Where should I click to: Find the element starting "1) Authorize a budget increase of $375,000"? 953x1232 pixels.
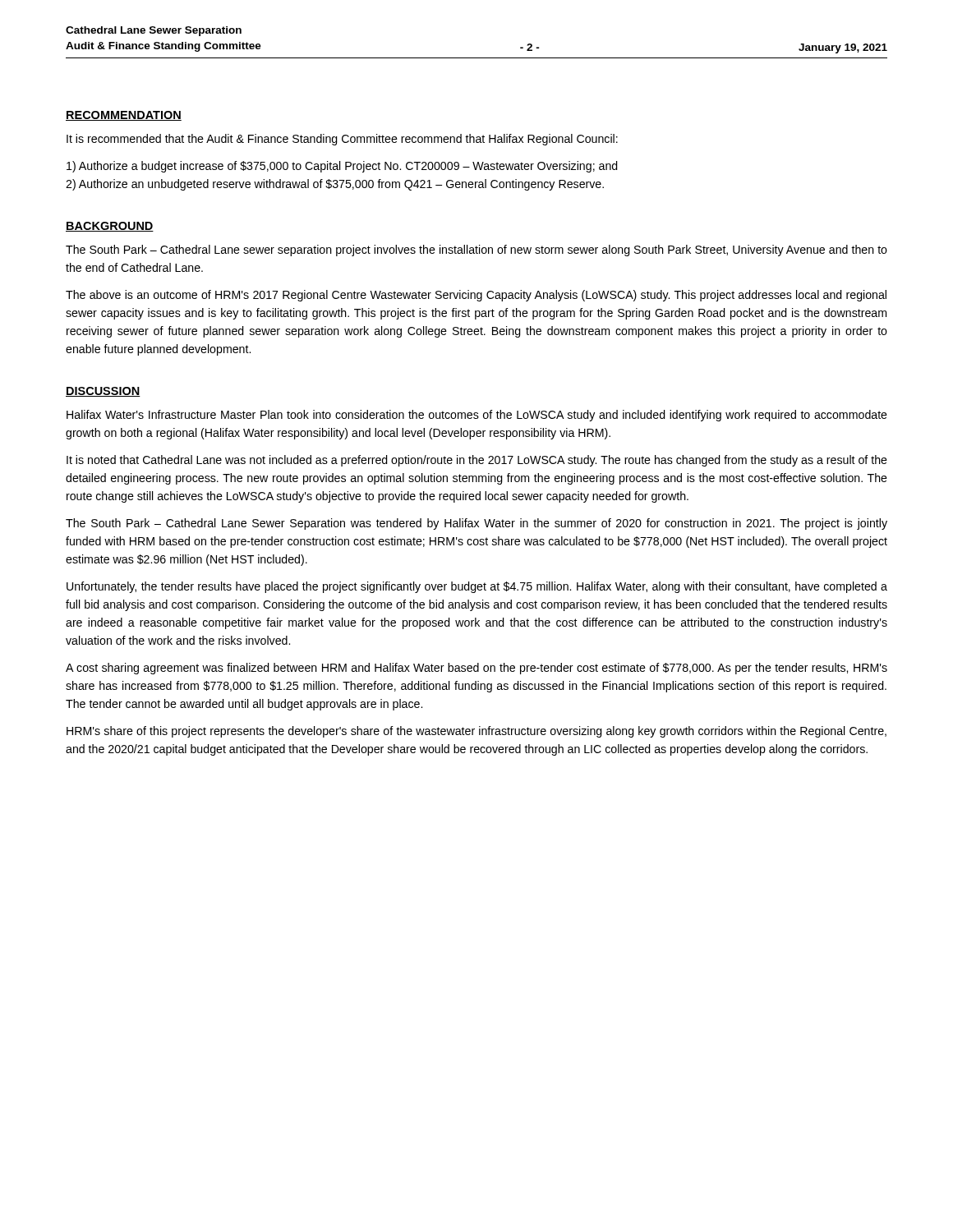coord(342,166)
